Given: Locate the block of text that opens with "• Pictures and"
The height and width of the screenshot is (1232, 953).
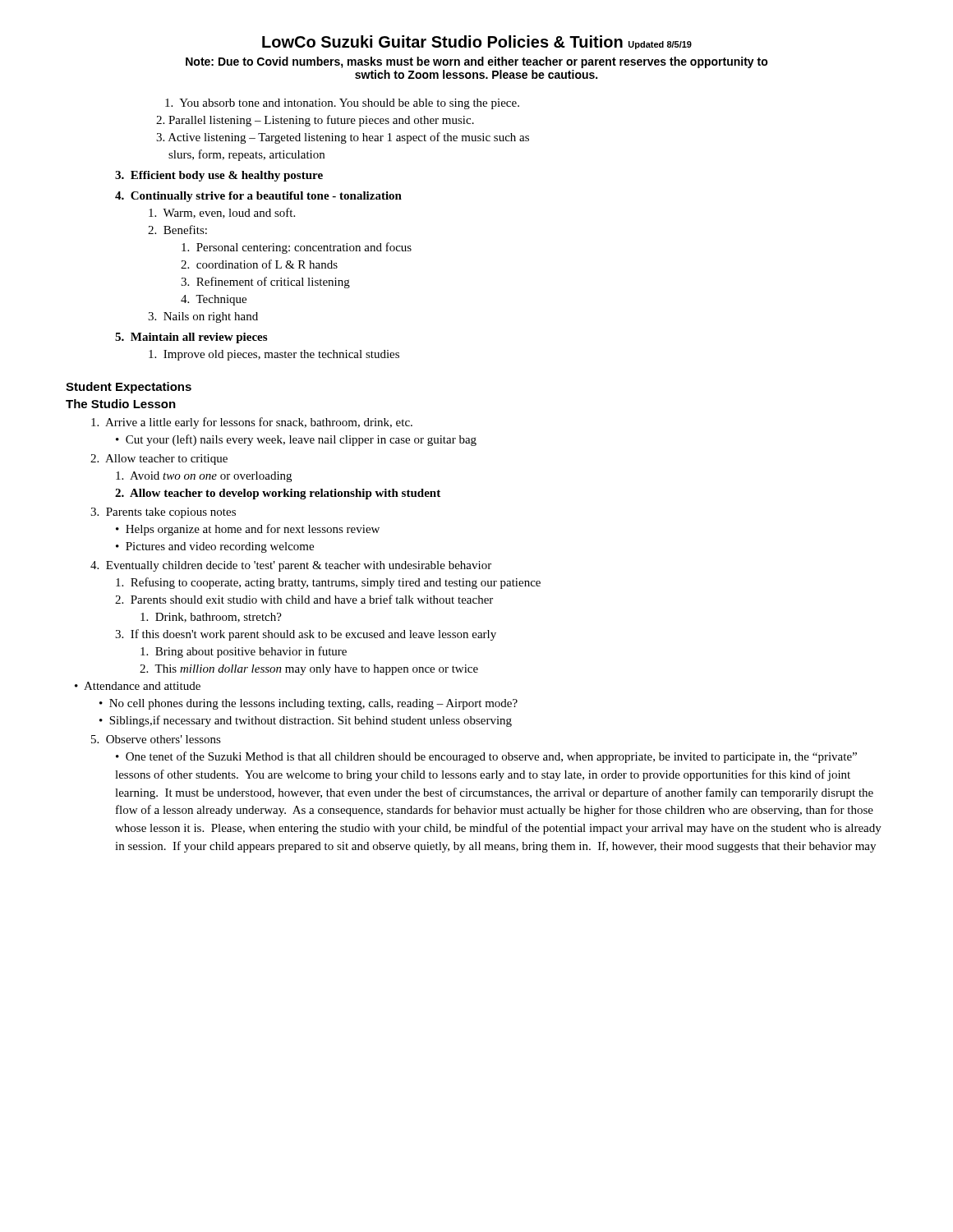Looking at the screenshot, I should click(215, 546).
